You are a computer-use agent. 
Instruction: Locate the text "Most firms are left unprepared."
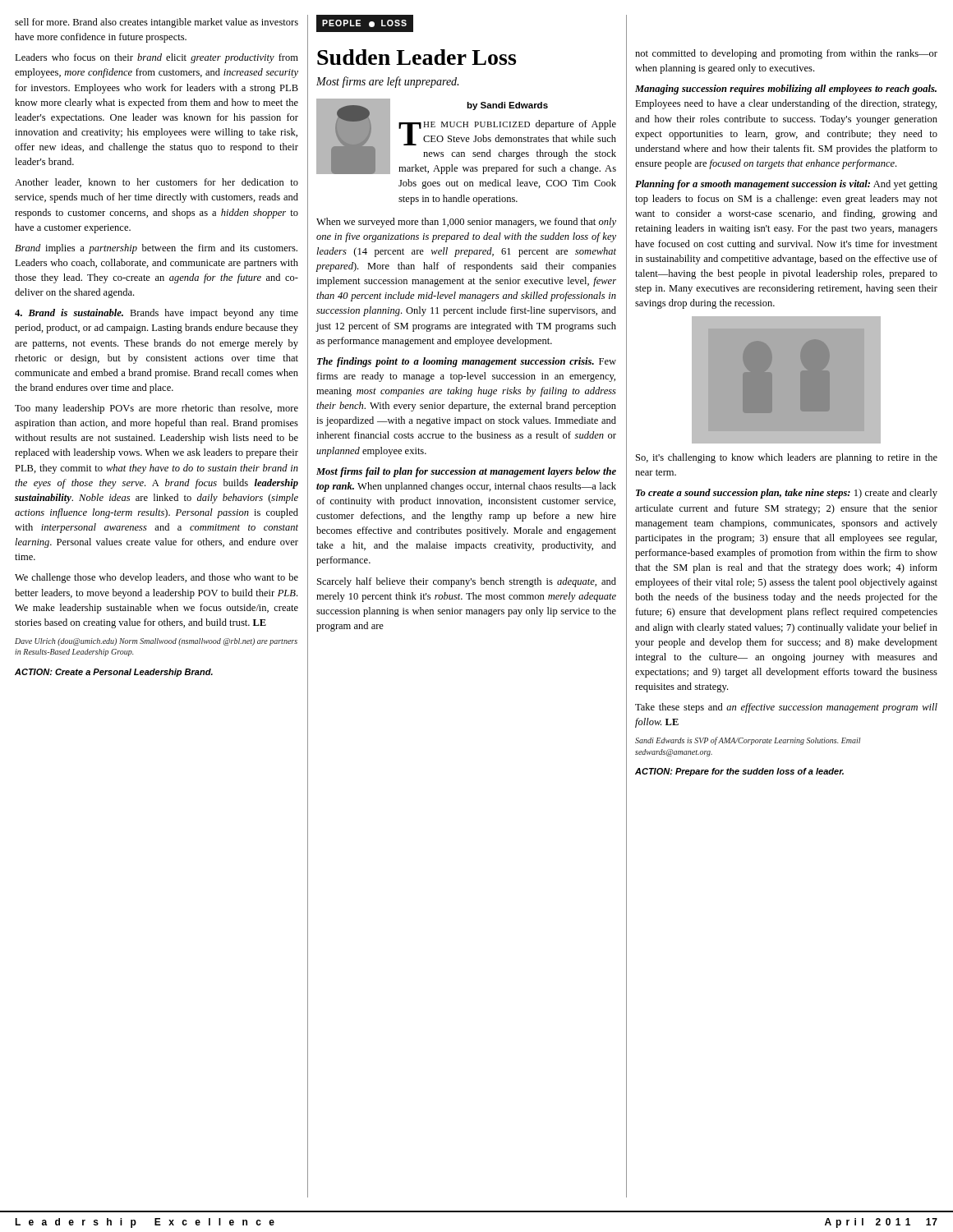tap(388, 82)
